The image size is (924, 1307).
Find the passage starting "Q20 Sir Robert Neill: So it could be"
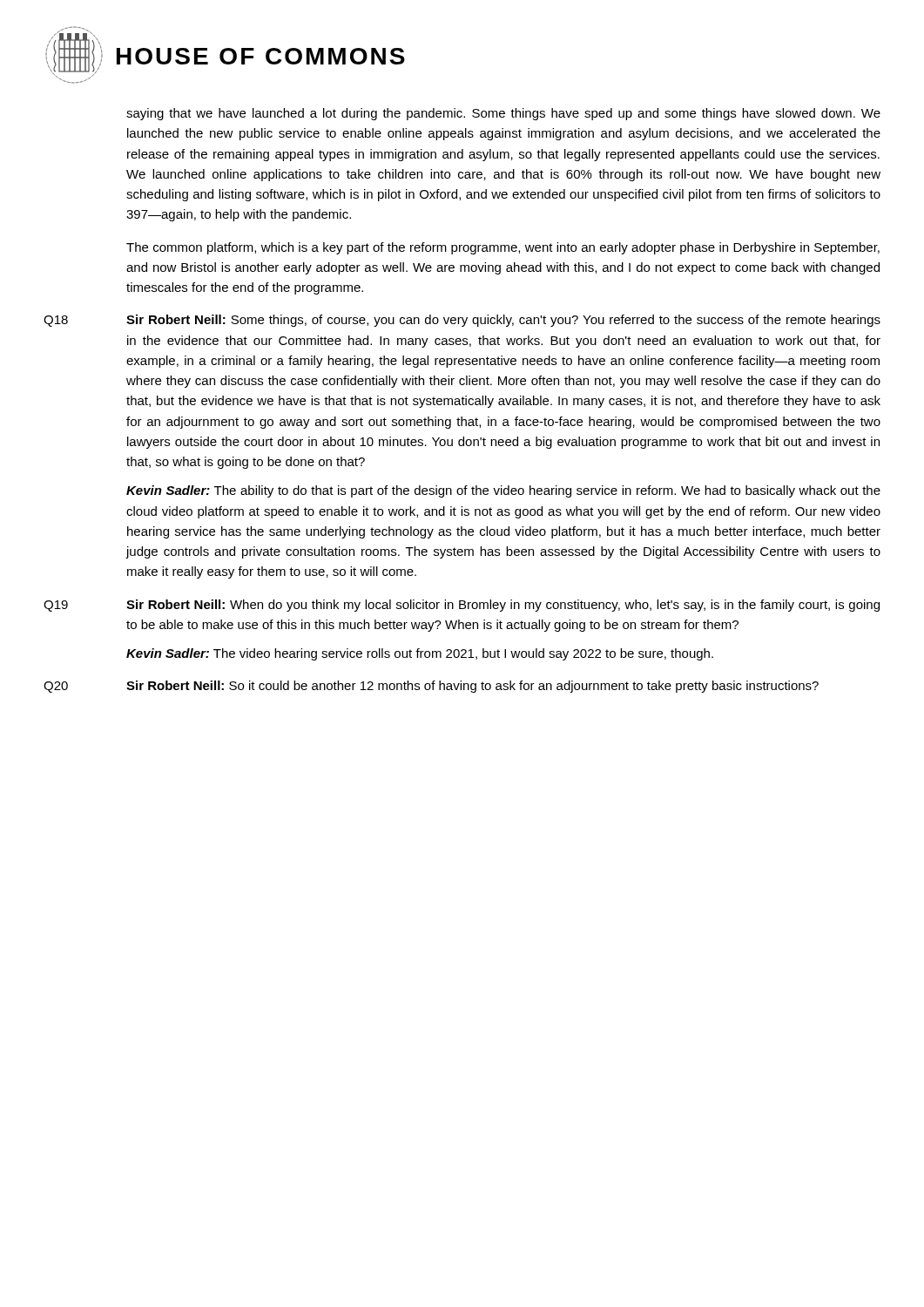click(462, 686)
